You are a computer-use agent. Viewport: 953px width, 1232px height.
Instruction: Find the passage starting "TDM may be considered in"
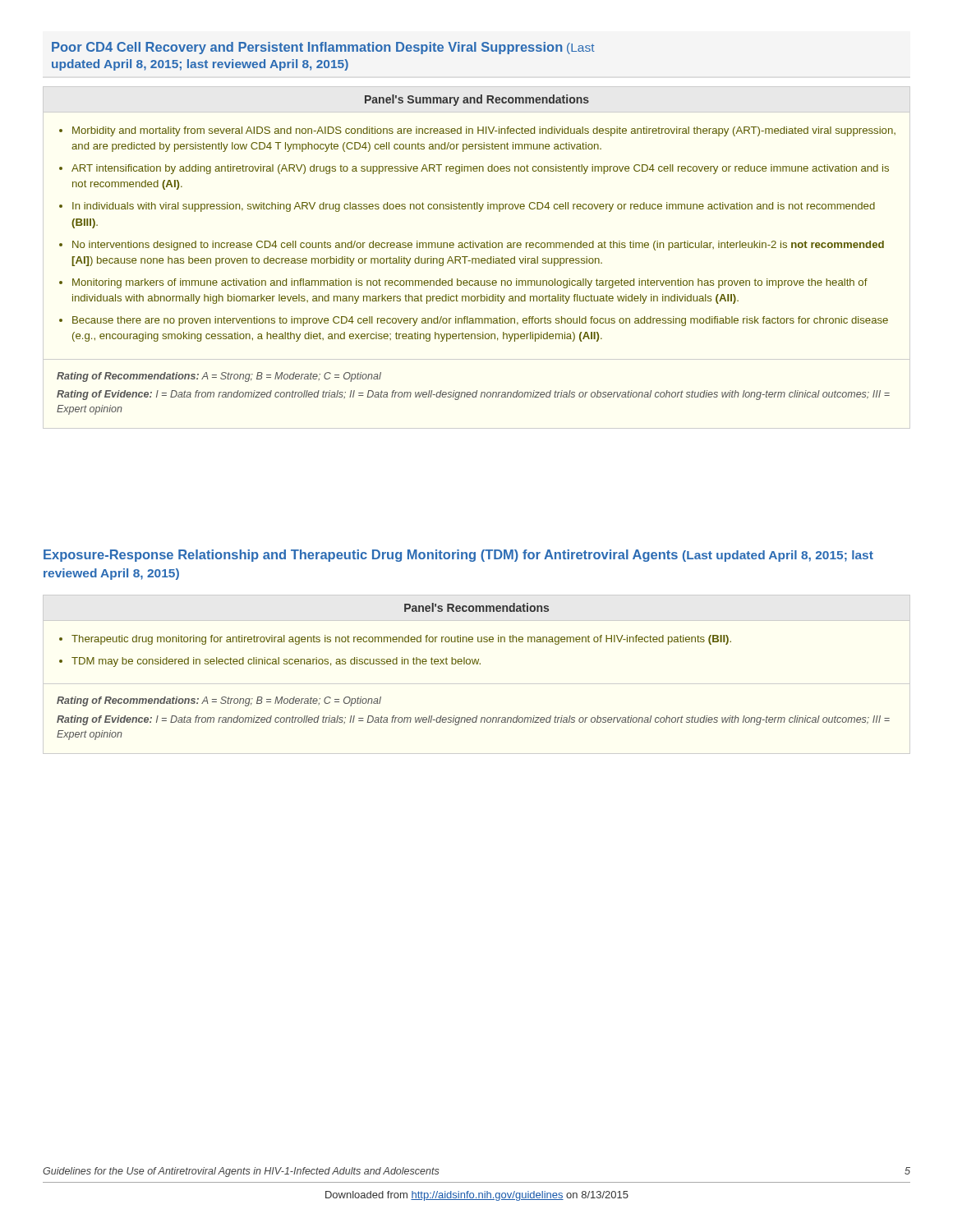(x=277, y=661)
